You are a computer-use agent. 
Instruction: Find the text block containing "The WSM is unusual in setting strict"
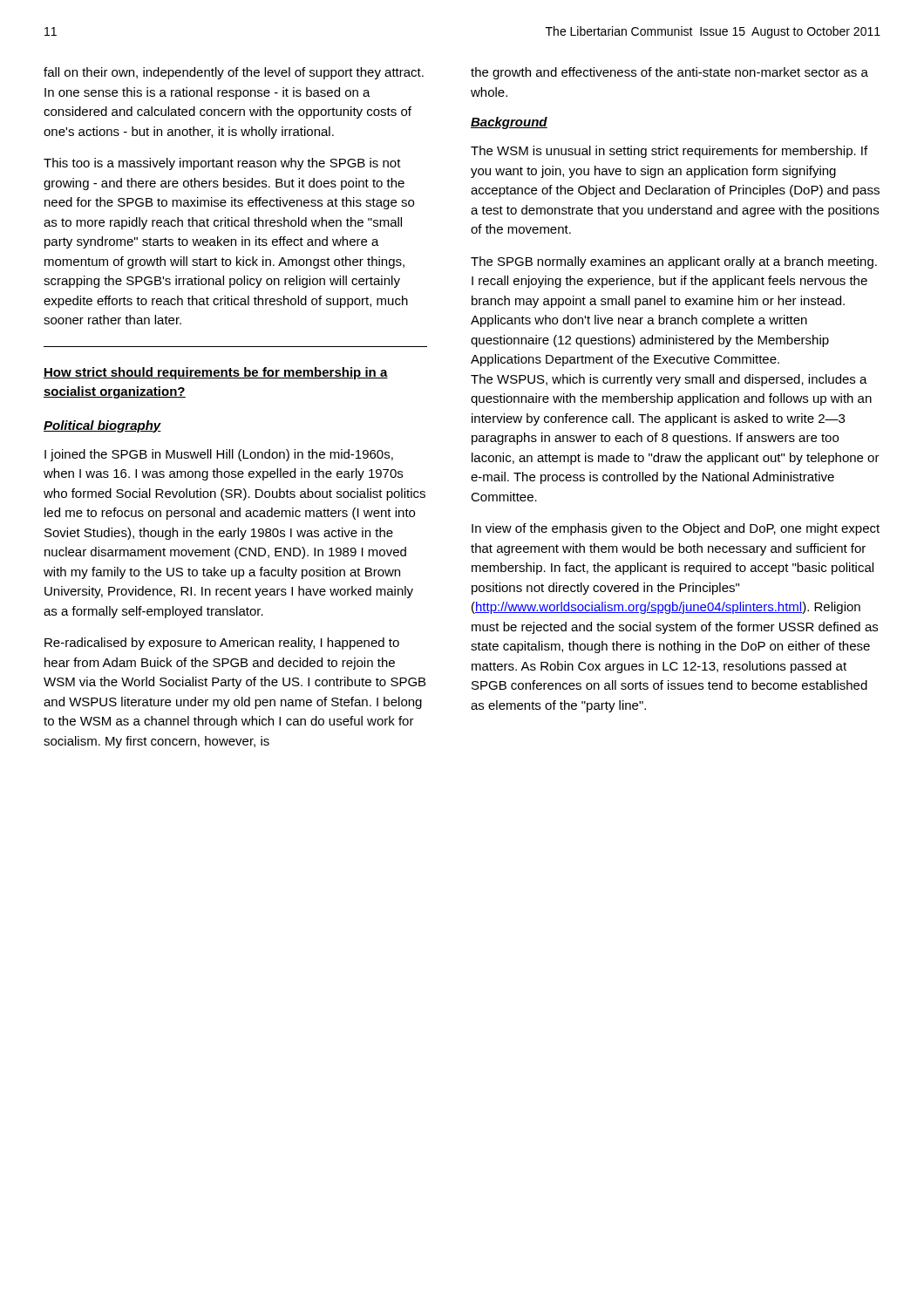[x=676, y=190]
